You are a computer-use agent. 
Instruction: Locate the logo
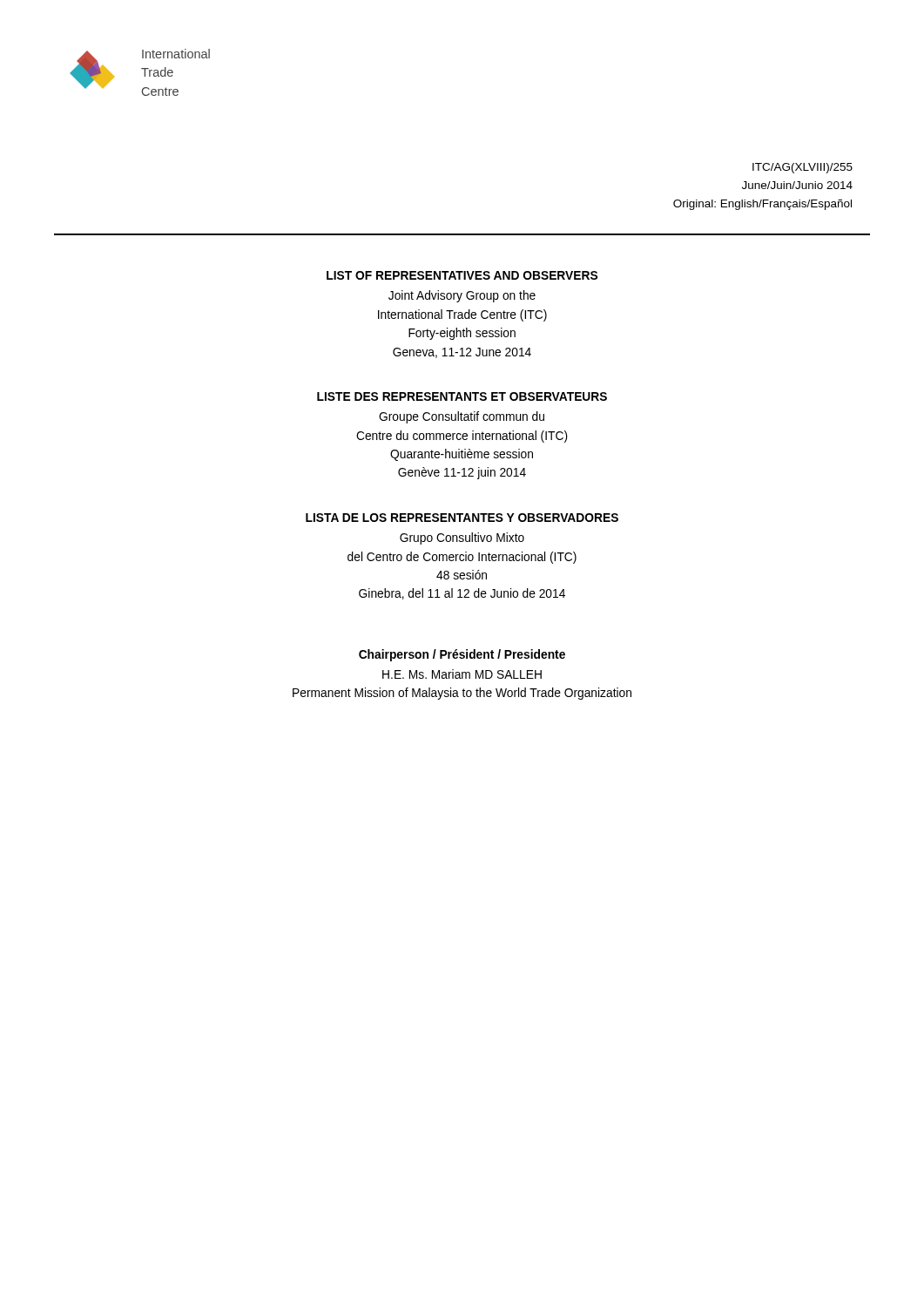132,73
